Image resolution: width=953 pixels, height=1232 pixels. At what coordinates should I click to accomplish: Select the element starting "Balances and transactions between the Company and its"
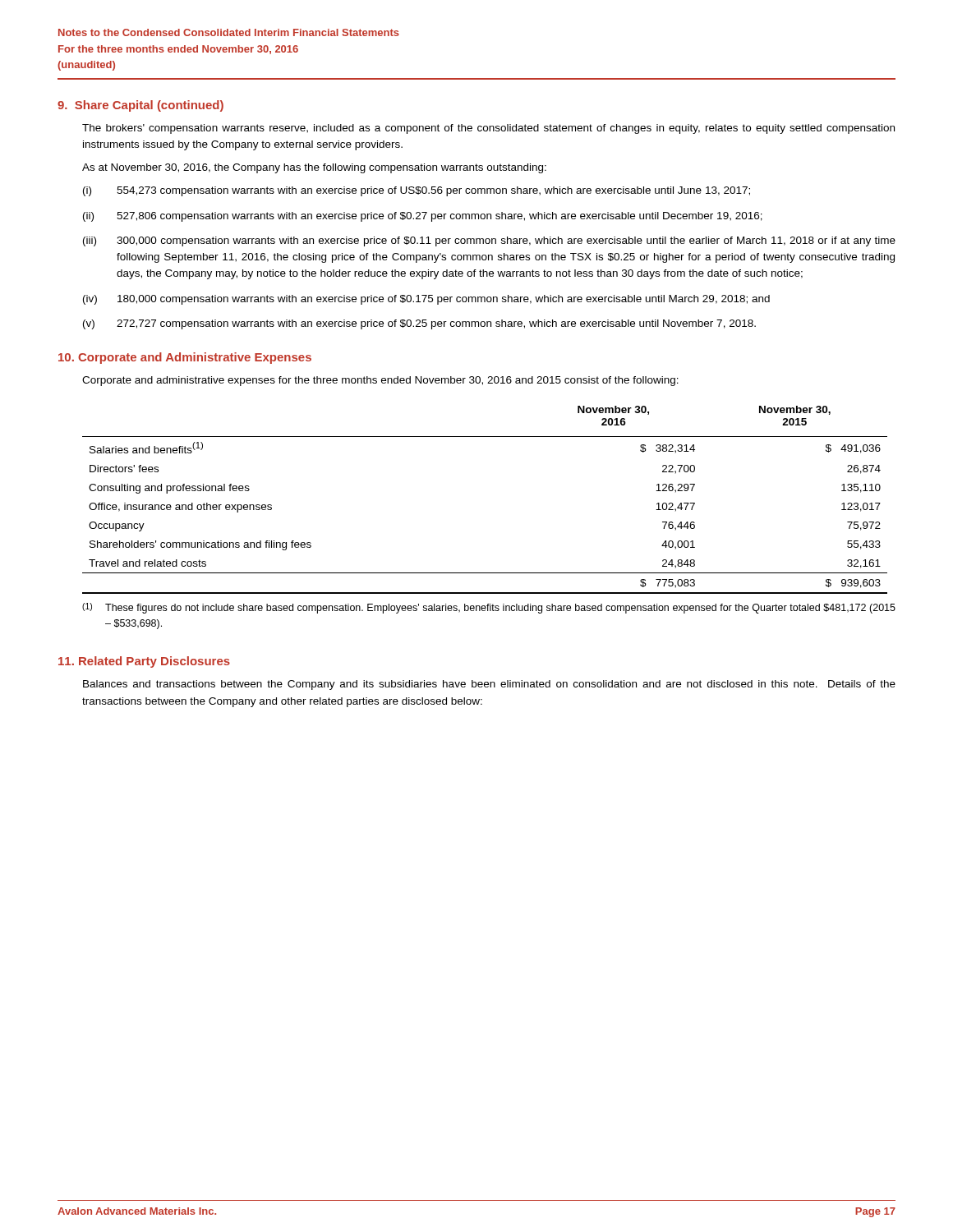point(489,692)
